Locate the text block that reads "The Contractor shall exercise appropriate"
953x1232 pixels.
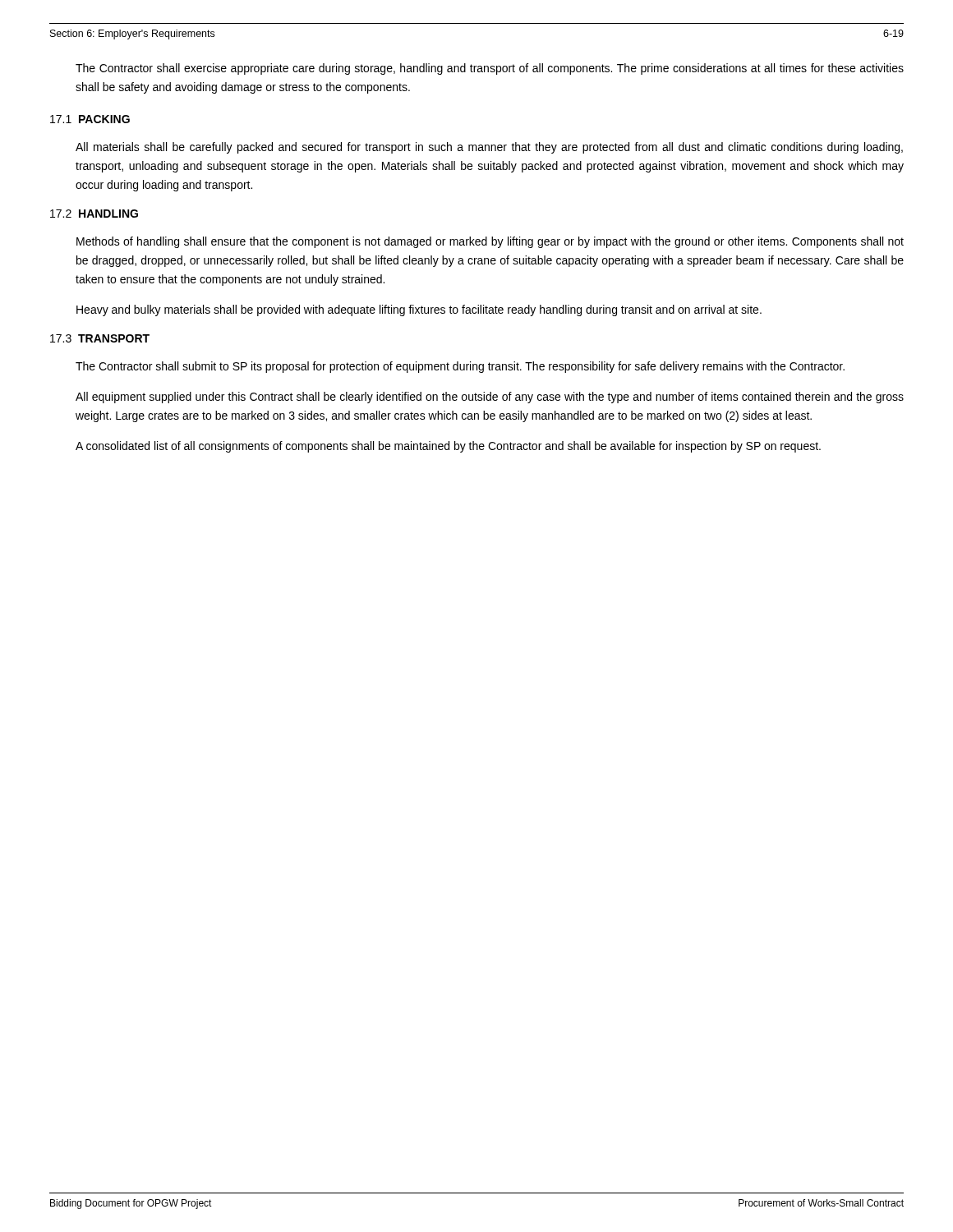tap(490, 78)
